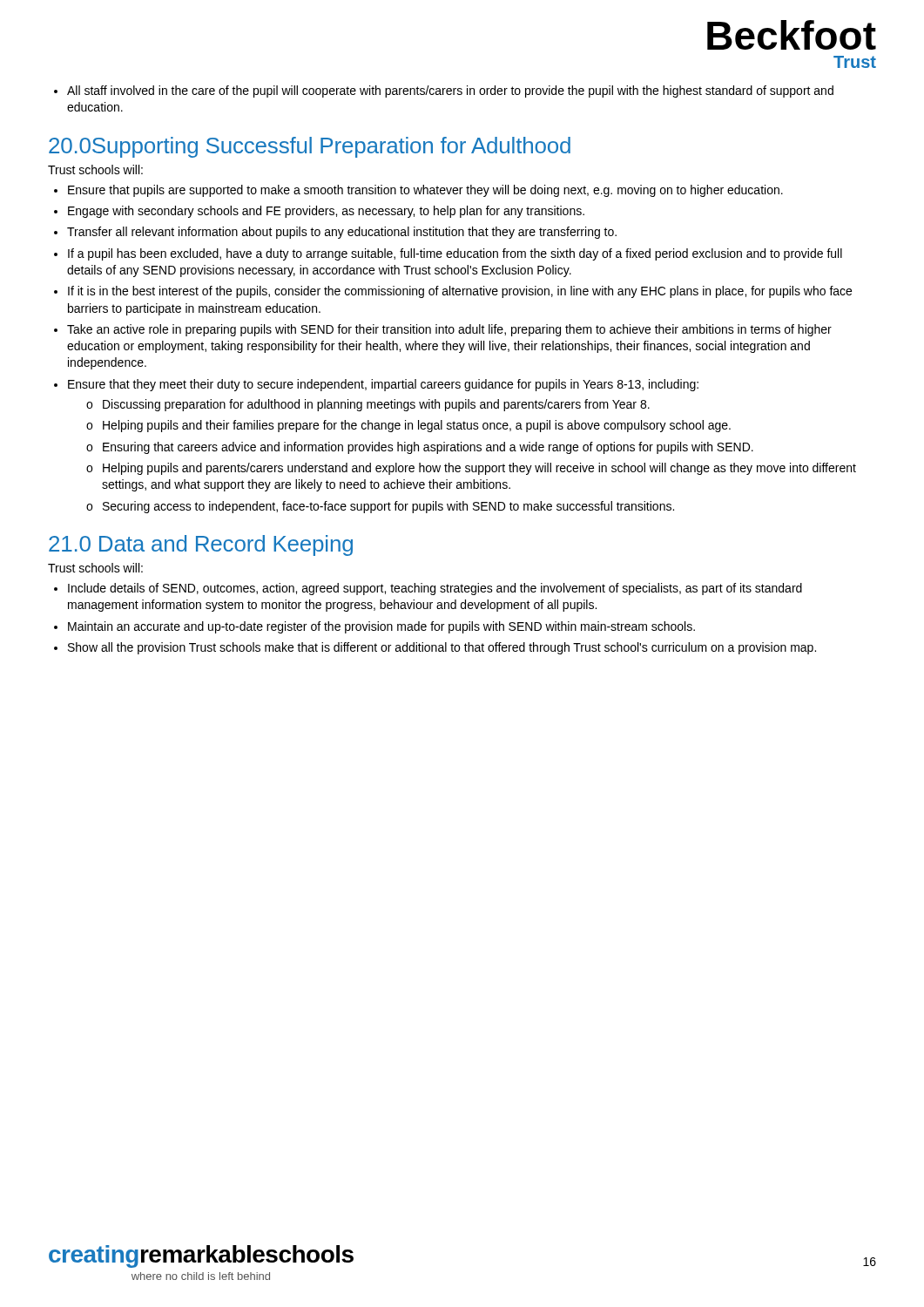Screen dimensions: 1307x924
Task: Click on the list item that says "Engage with secondary schools and FE"
Action: 462,211
